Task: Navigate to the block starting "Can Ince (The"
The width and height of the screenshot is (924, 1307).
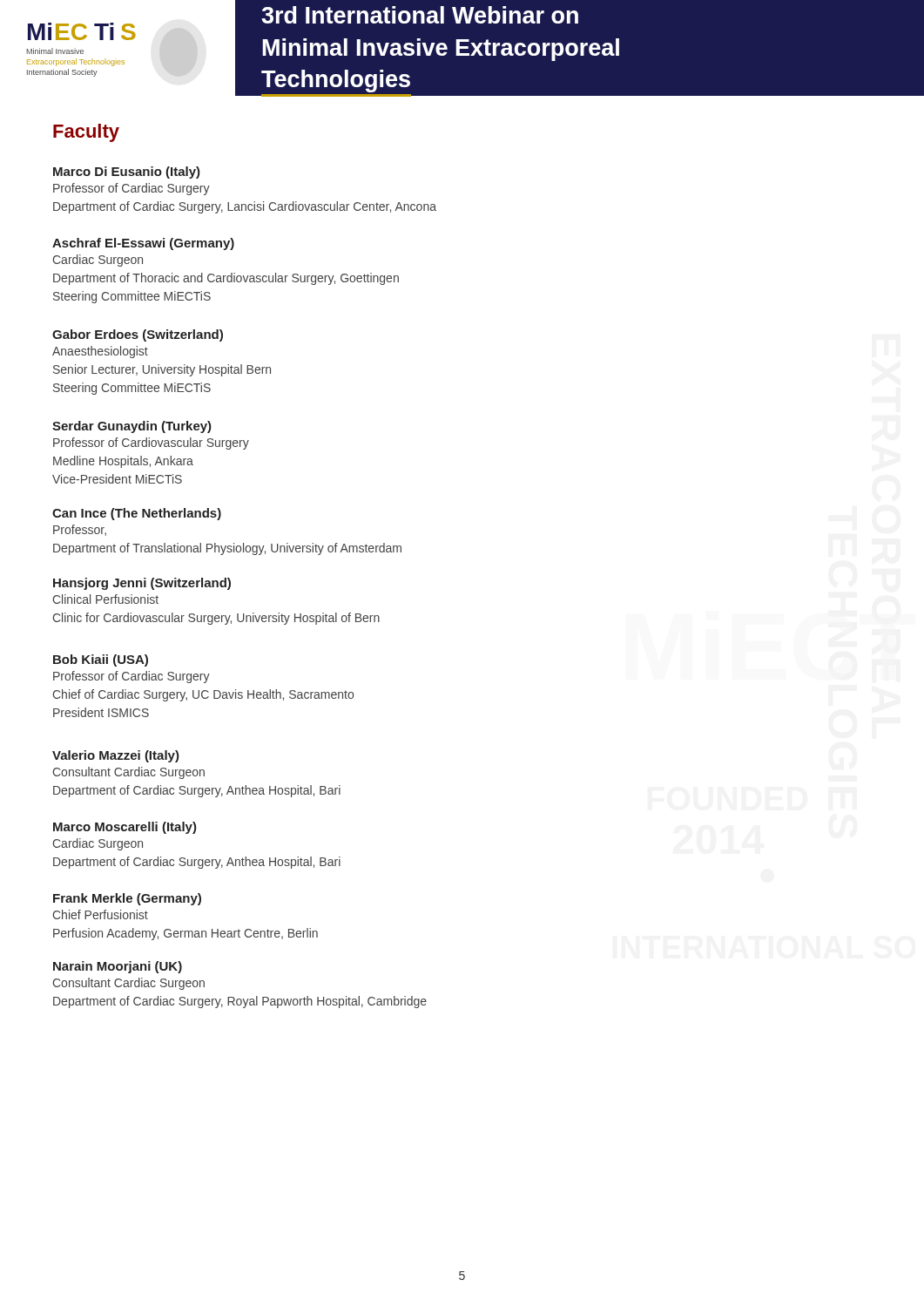Action: [137, 514]
